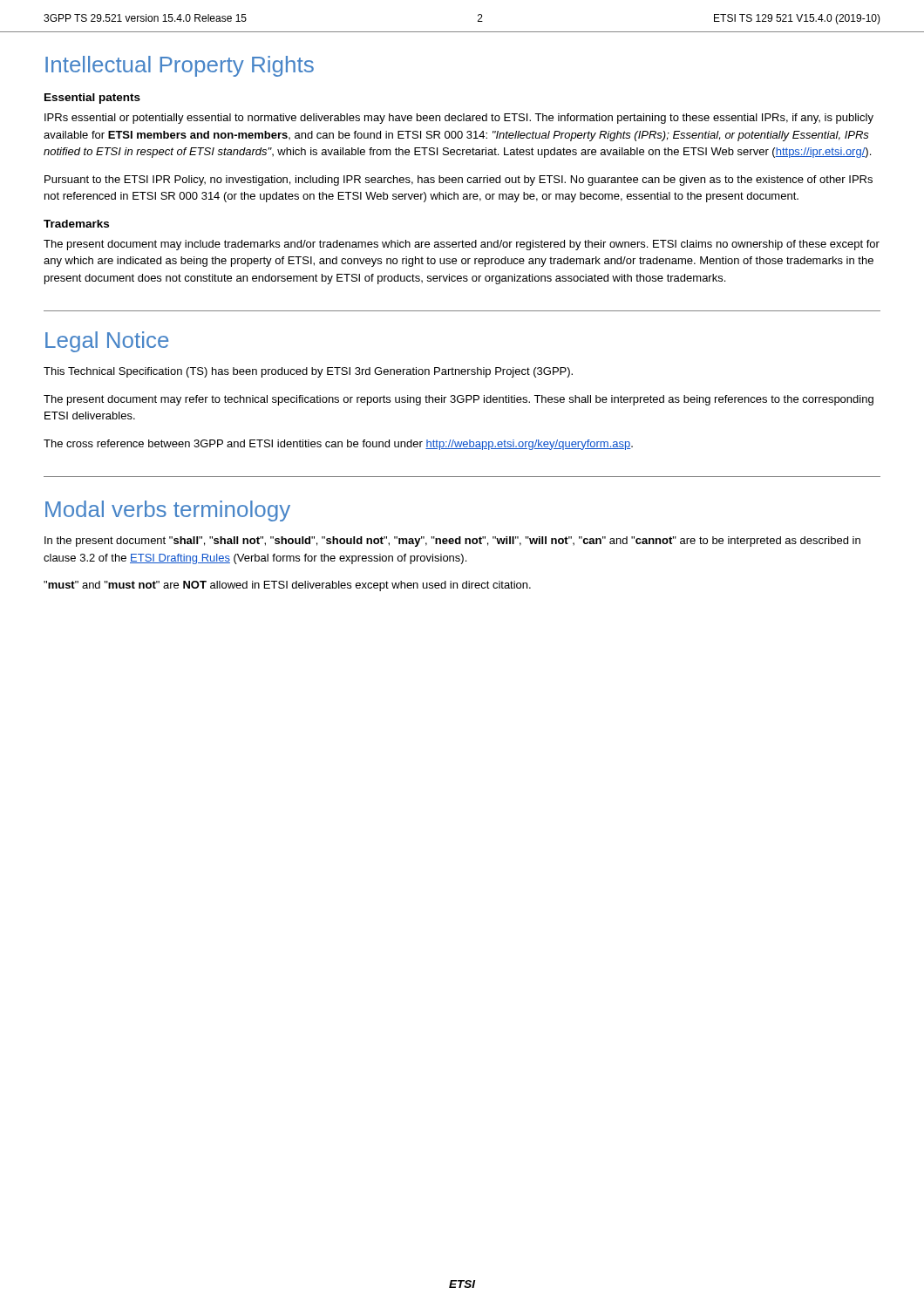This screenshot has width=924, height=1308.
Task: Locate the title with the text "Legal Notice"
Action: point(107,342)
